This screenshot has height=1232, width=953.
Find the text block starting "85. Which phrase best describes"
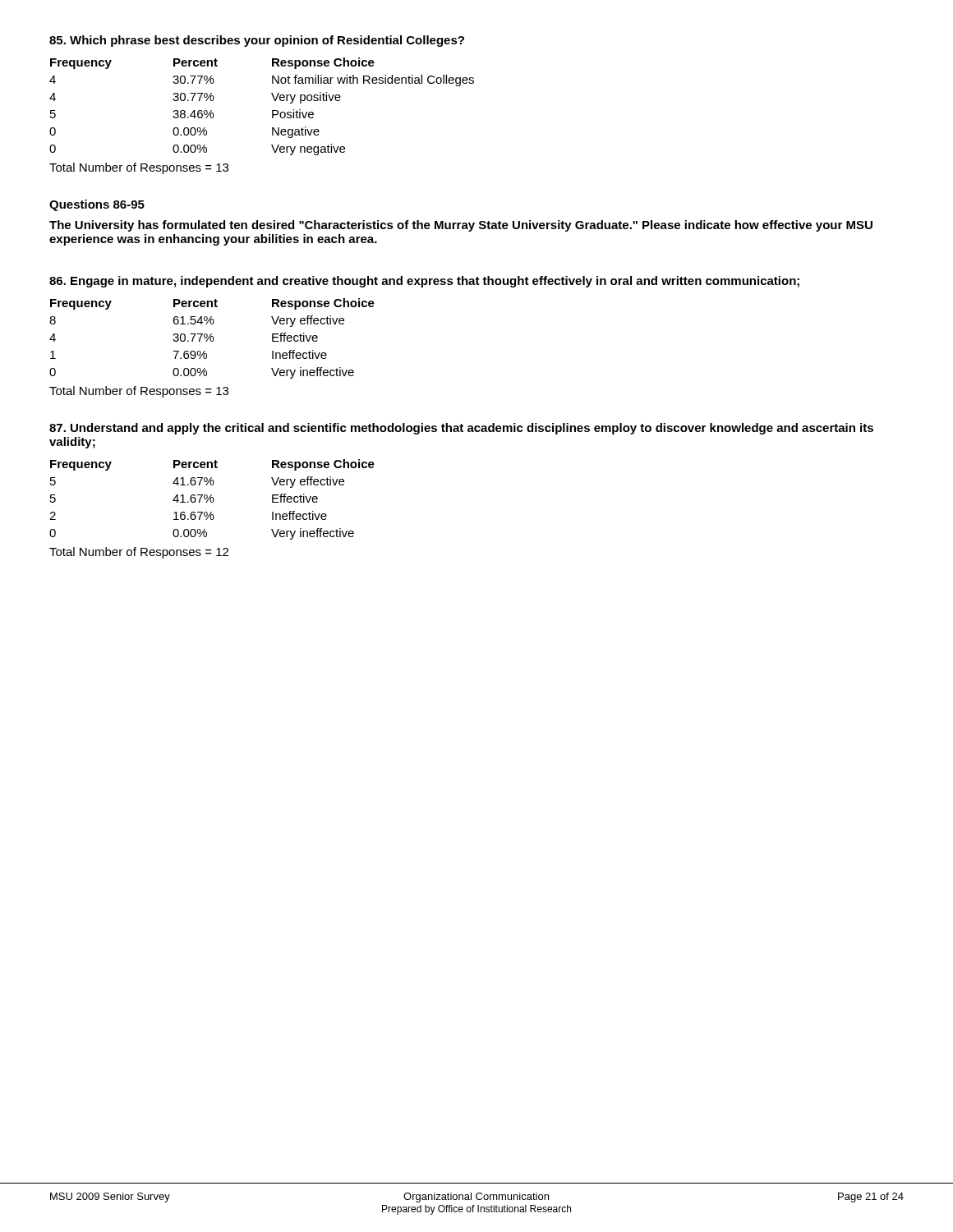click(x=257, y=40)
